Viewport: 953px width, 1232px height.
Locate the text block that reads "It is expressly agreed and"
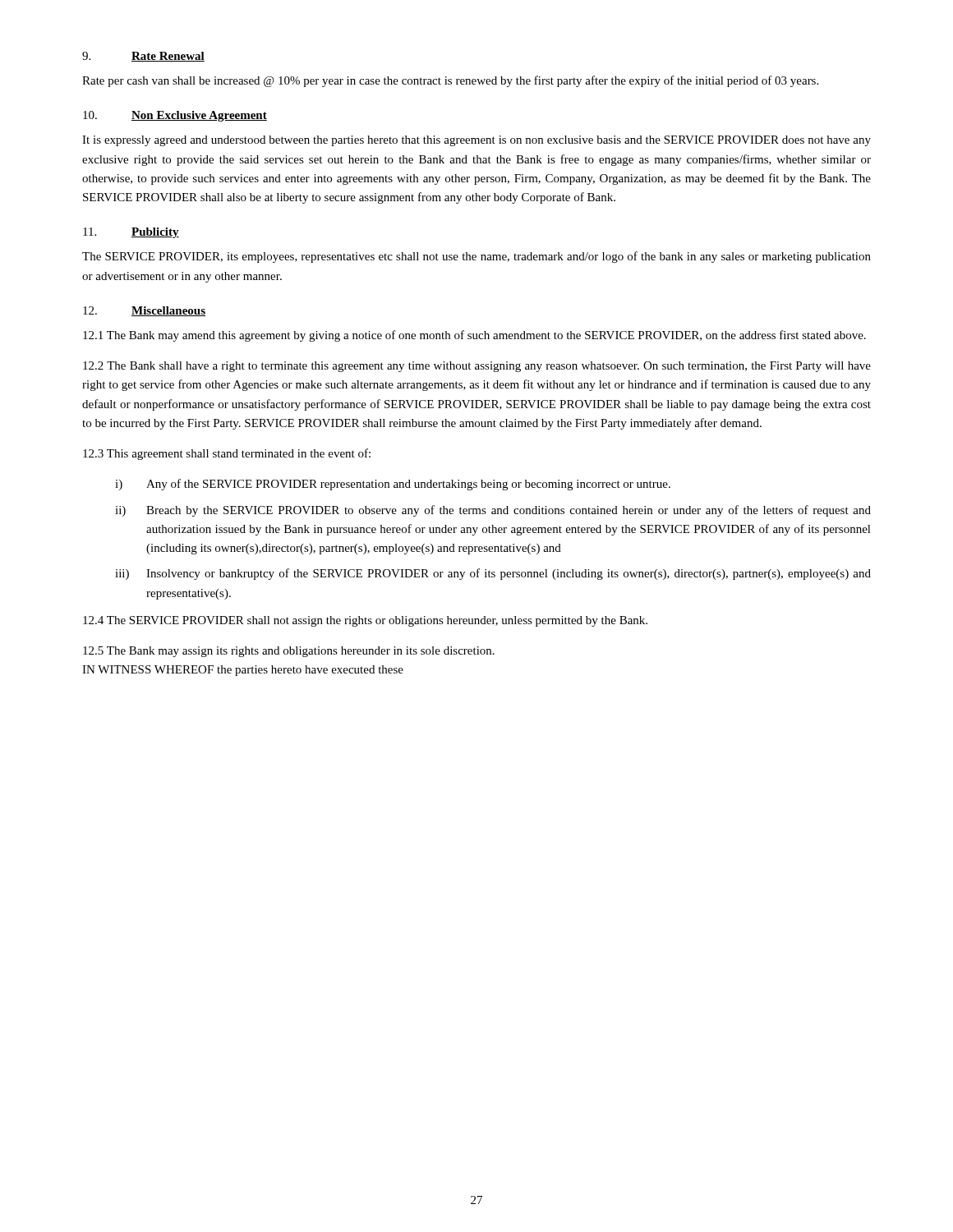(x=476, y=168)
